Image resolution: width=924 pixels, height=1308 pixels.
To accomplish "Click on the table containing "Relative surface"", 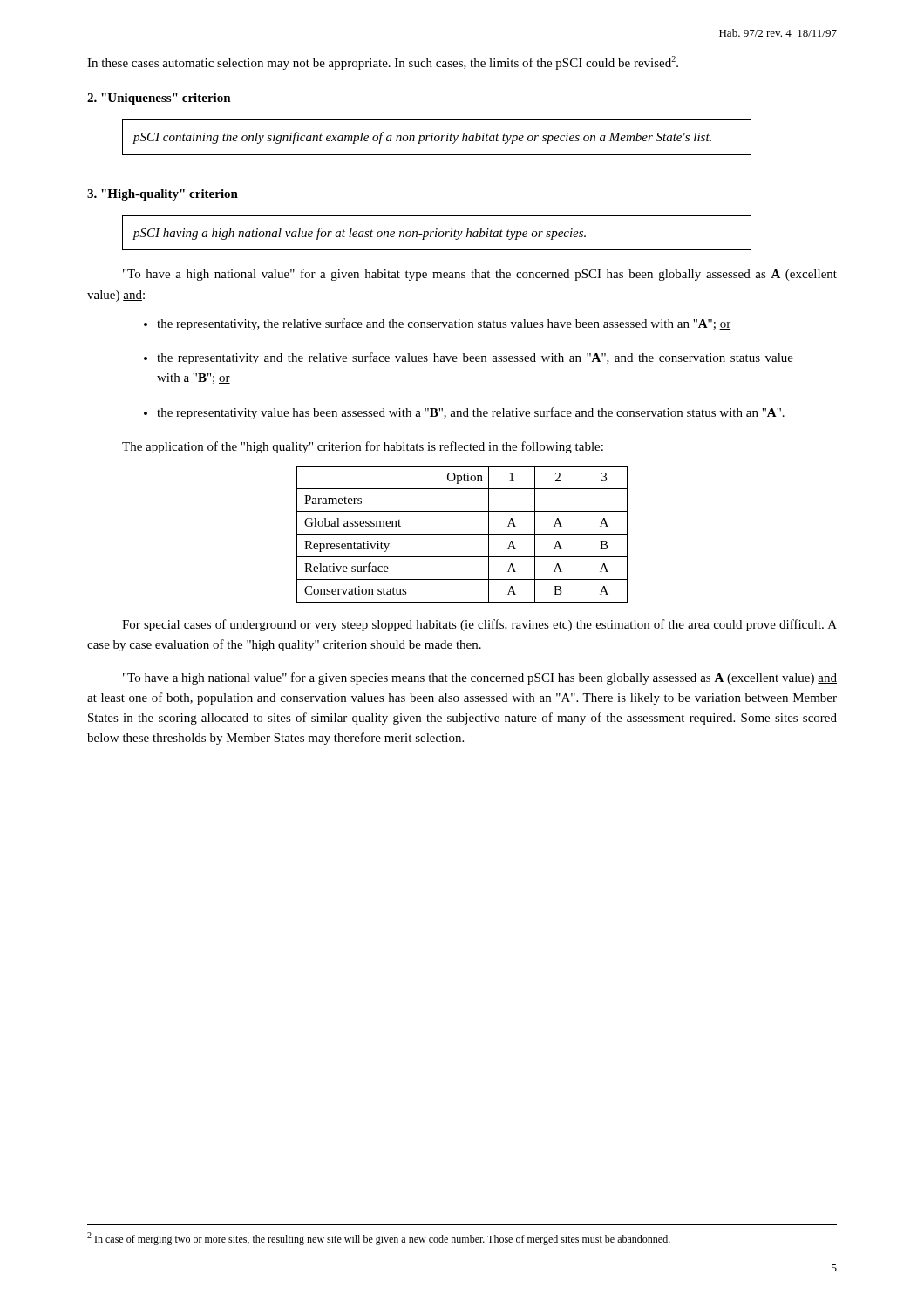I will (x=462, y=534).
